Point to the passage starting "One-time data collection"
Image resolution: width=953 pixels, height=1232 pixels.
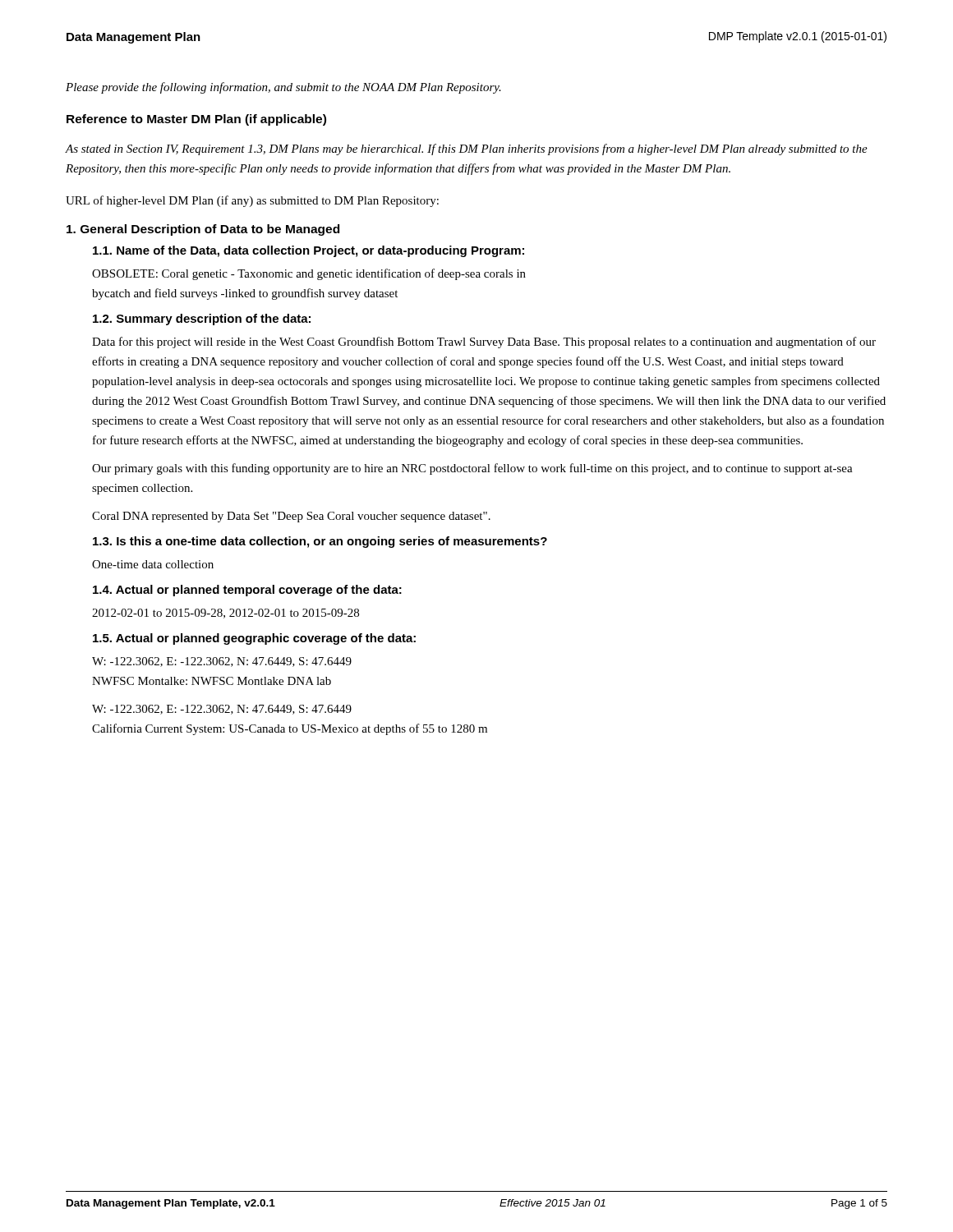tap(153, 564)
